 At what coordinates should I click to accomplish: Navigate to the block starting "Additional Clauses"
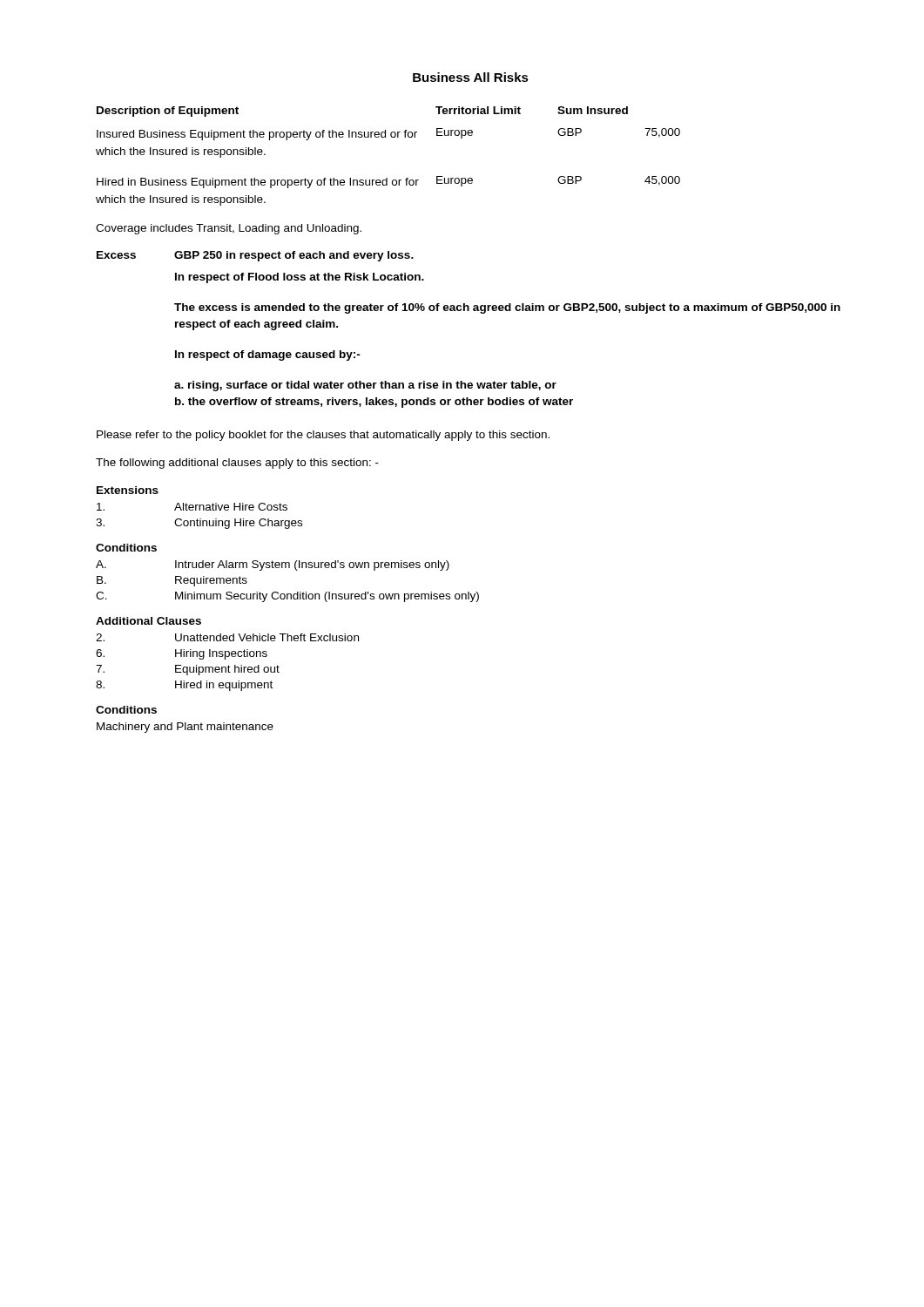click(149, 621)
